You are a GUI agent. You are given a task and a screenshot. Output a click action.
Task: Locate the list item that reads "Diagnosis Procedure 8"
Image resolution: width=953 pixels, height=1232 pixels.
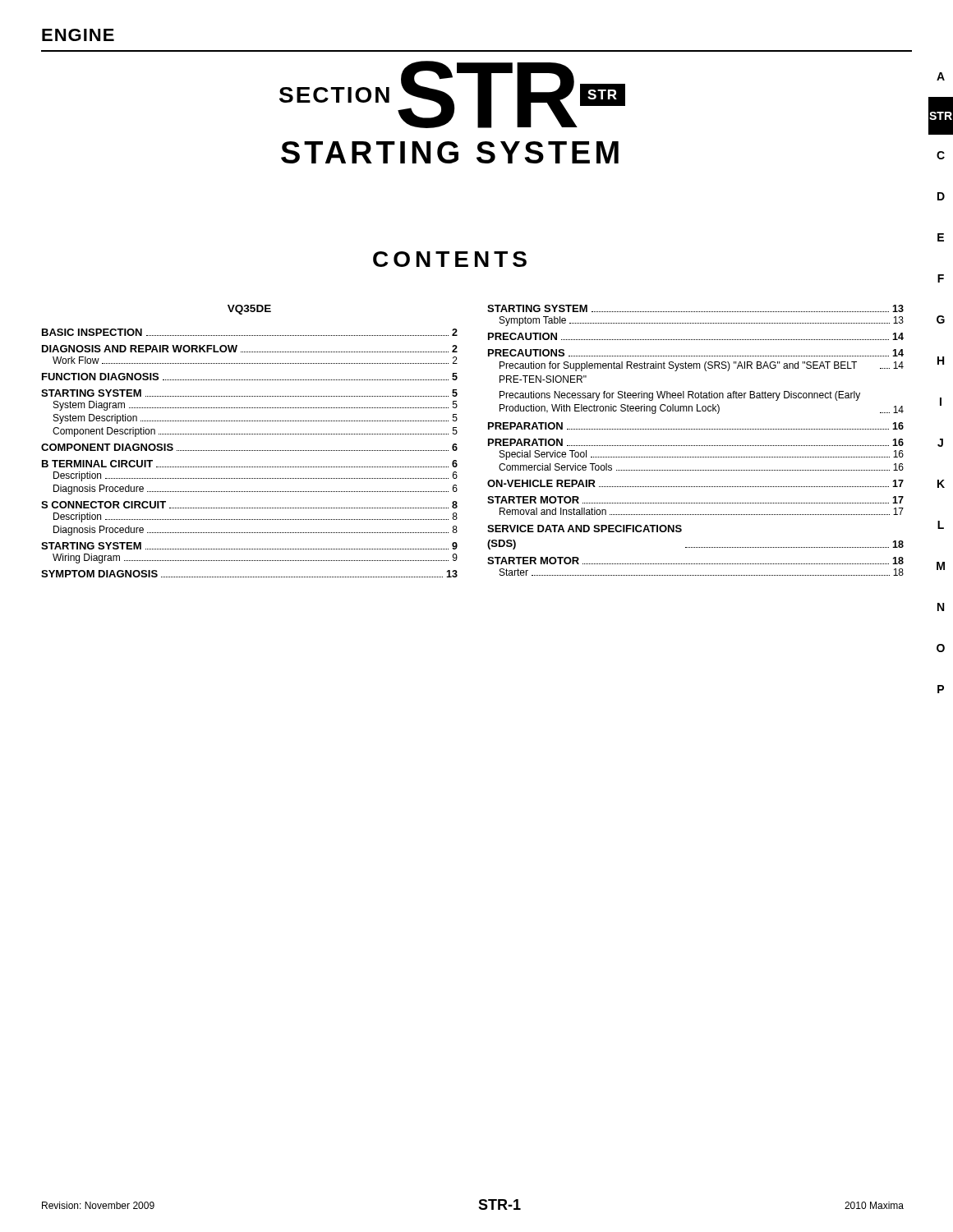(x=255, y=530)
